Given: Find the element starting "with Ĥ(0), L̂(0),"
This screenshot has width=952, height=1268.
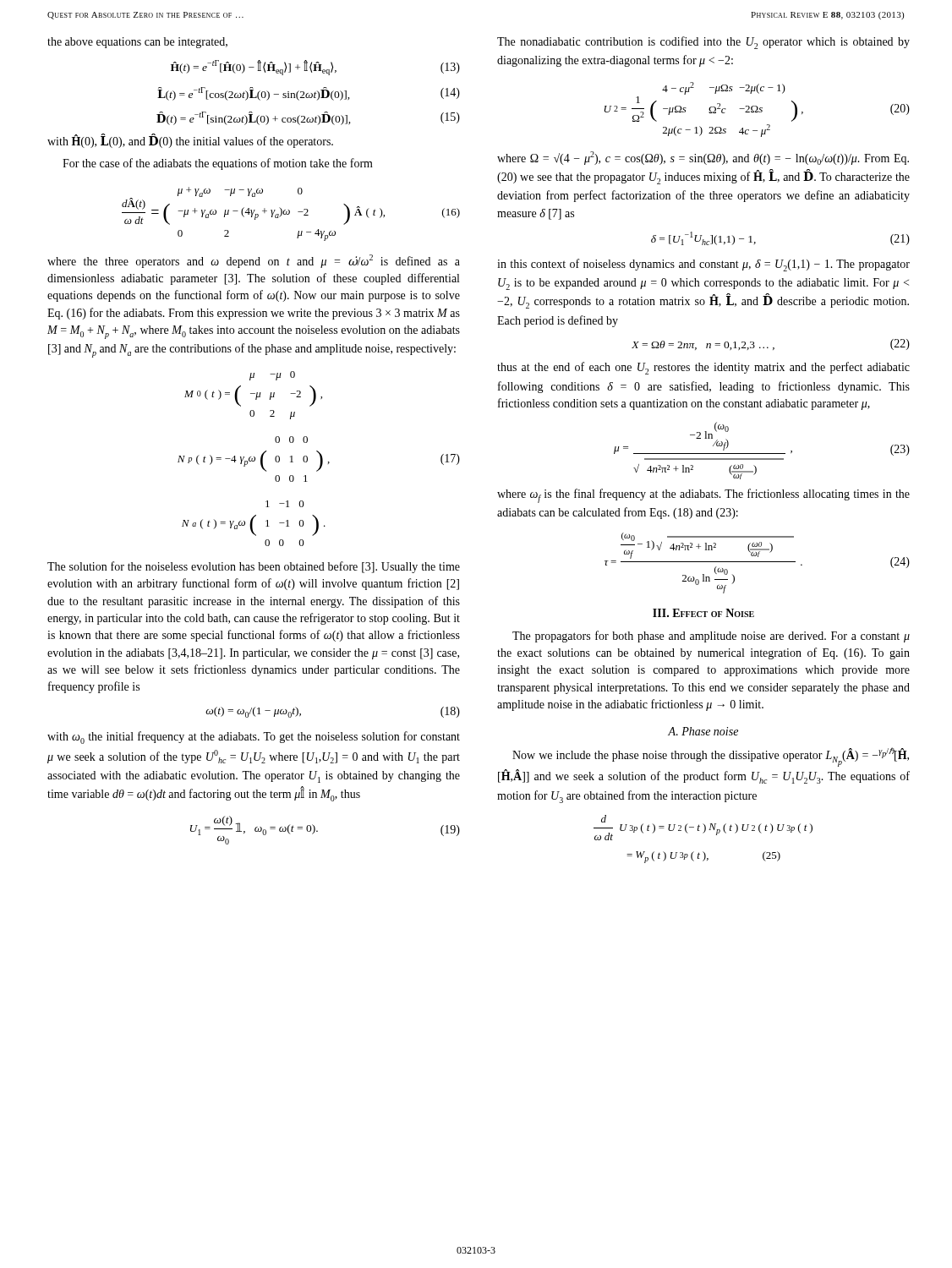Looking at the screenshot, I should tap(191, 142).
